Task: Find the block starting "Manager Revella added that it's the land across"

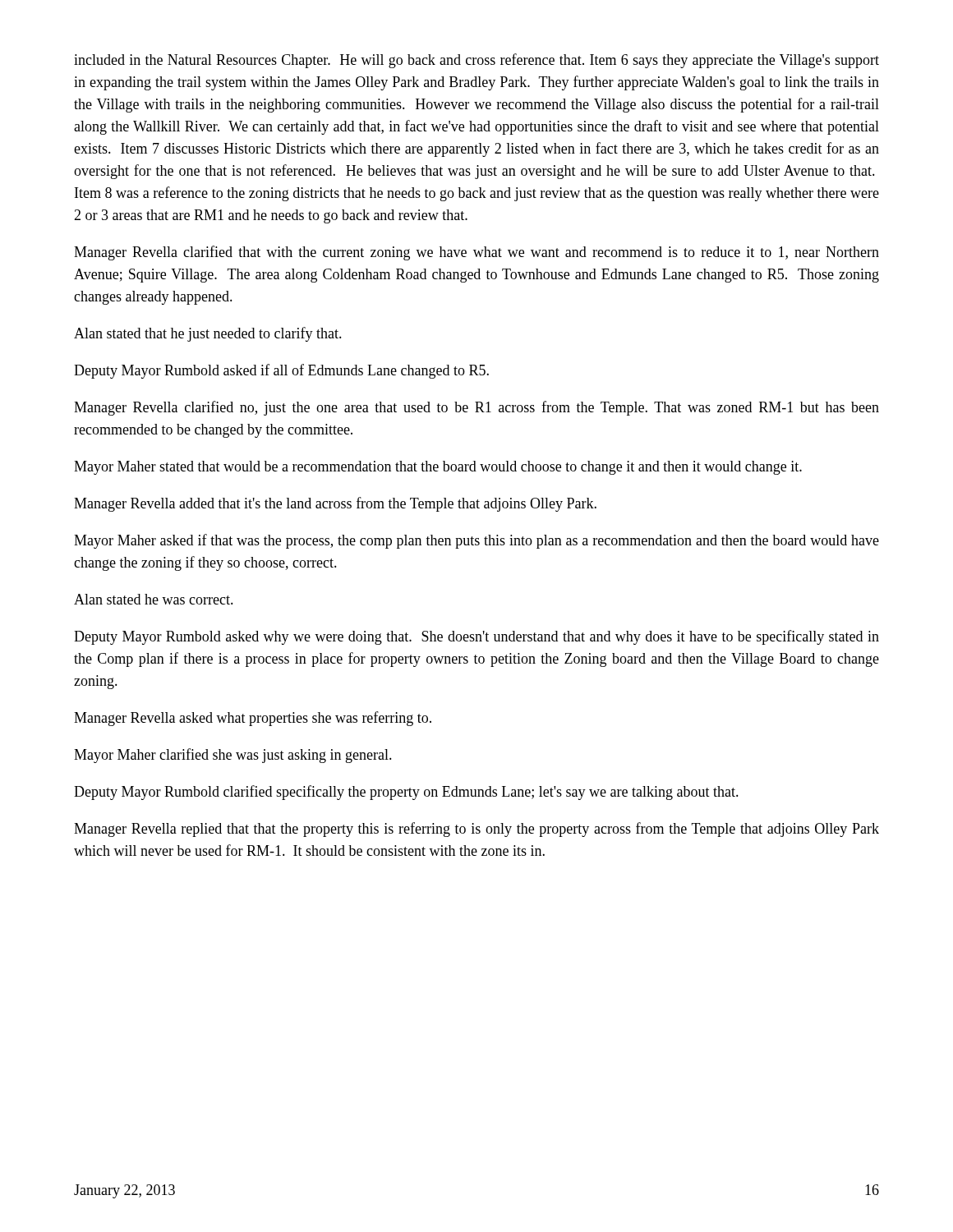Action: point(336,503)
